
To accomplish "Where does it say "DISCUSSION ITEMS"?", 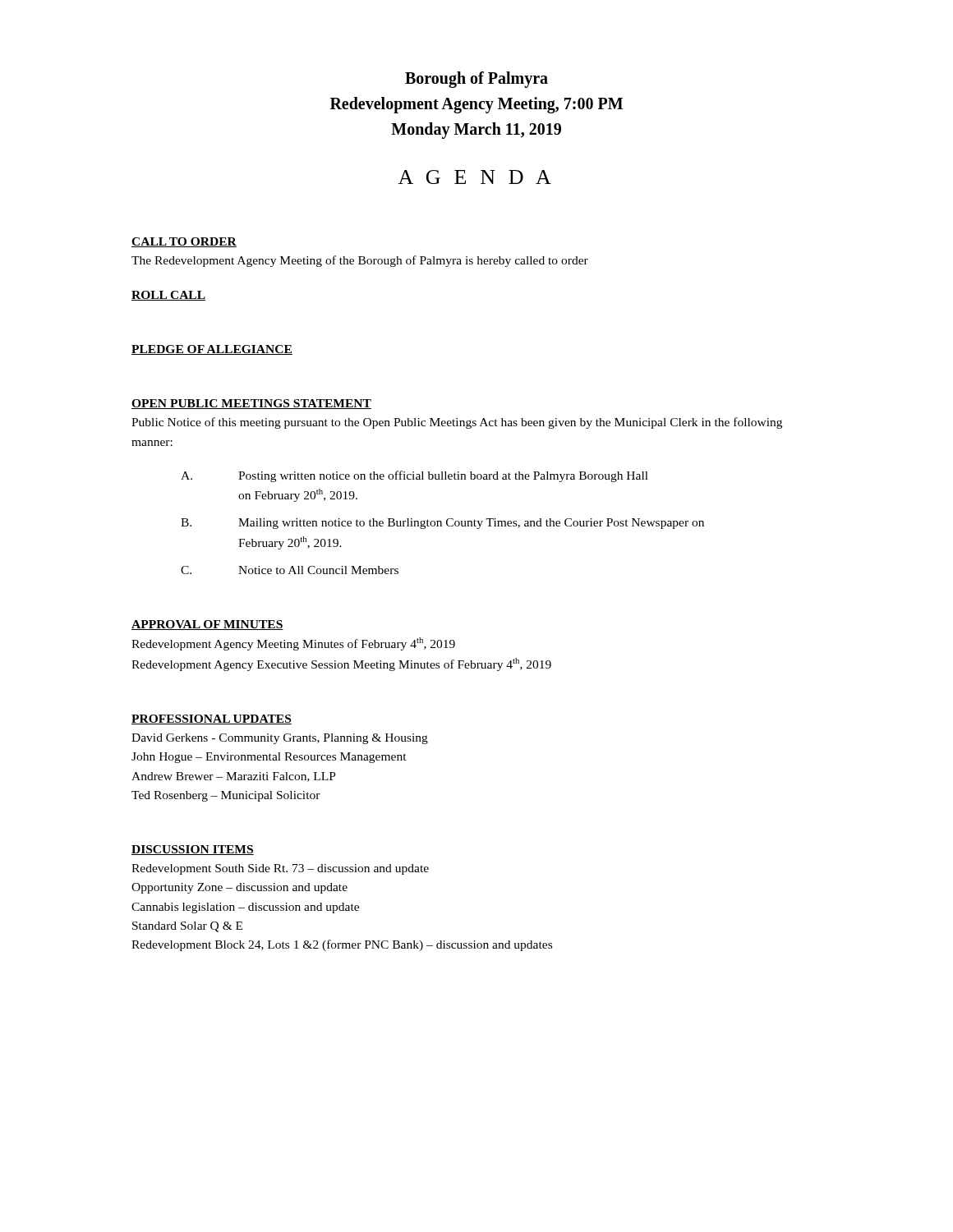I will [x=192, y=849].
